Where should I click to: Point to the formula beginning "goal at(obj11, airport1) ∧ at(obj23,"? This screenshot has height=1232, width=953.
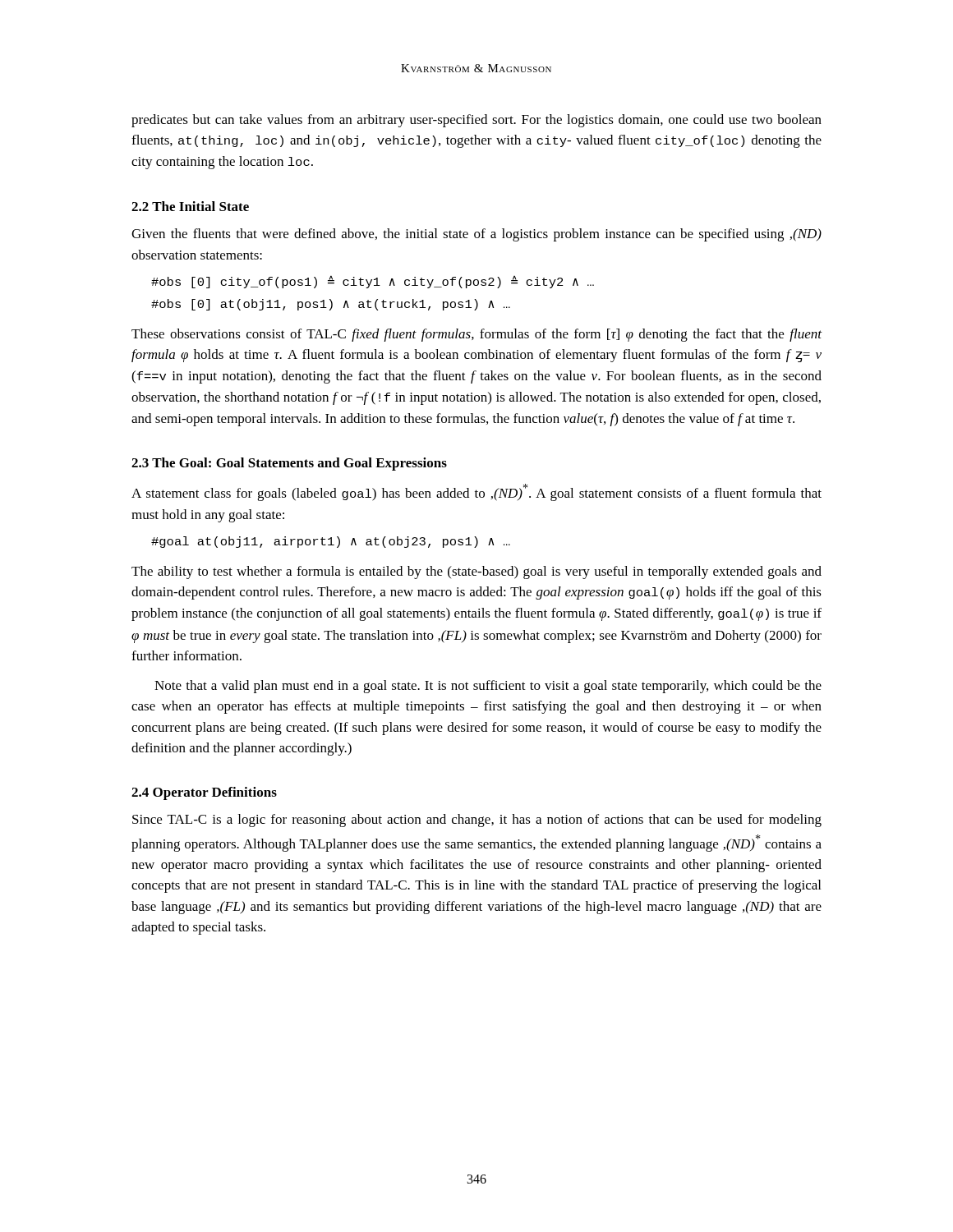331,542
